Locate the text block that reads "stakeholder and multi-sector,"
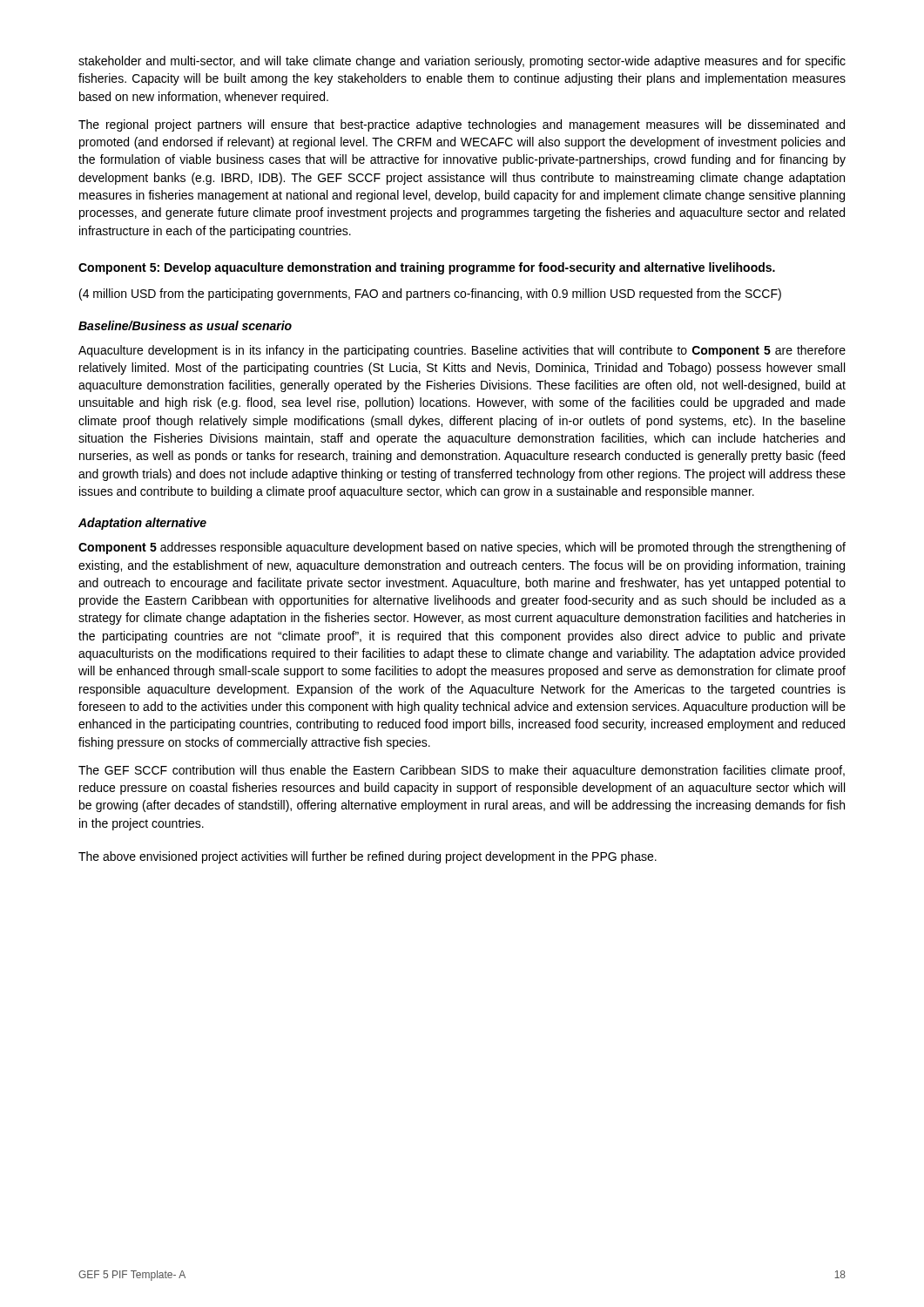 pyautogui.click(x=462, y=79)
